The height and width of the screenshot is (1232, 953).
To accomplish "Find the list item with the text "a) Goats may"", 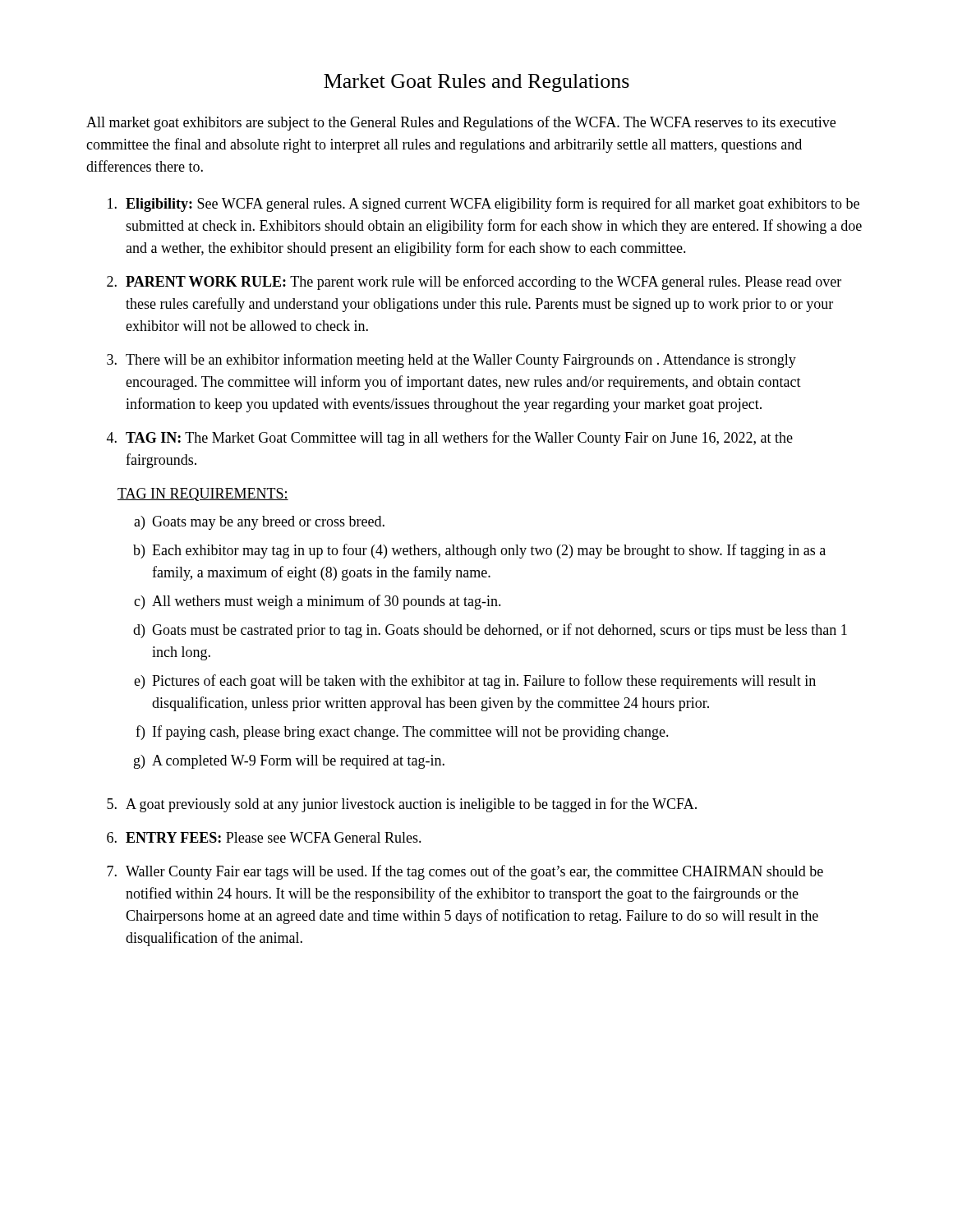I will point(259,523).
